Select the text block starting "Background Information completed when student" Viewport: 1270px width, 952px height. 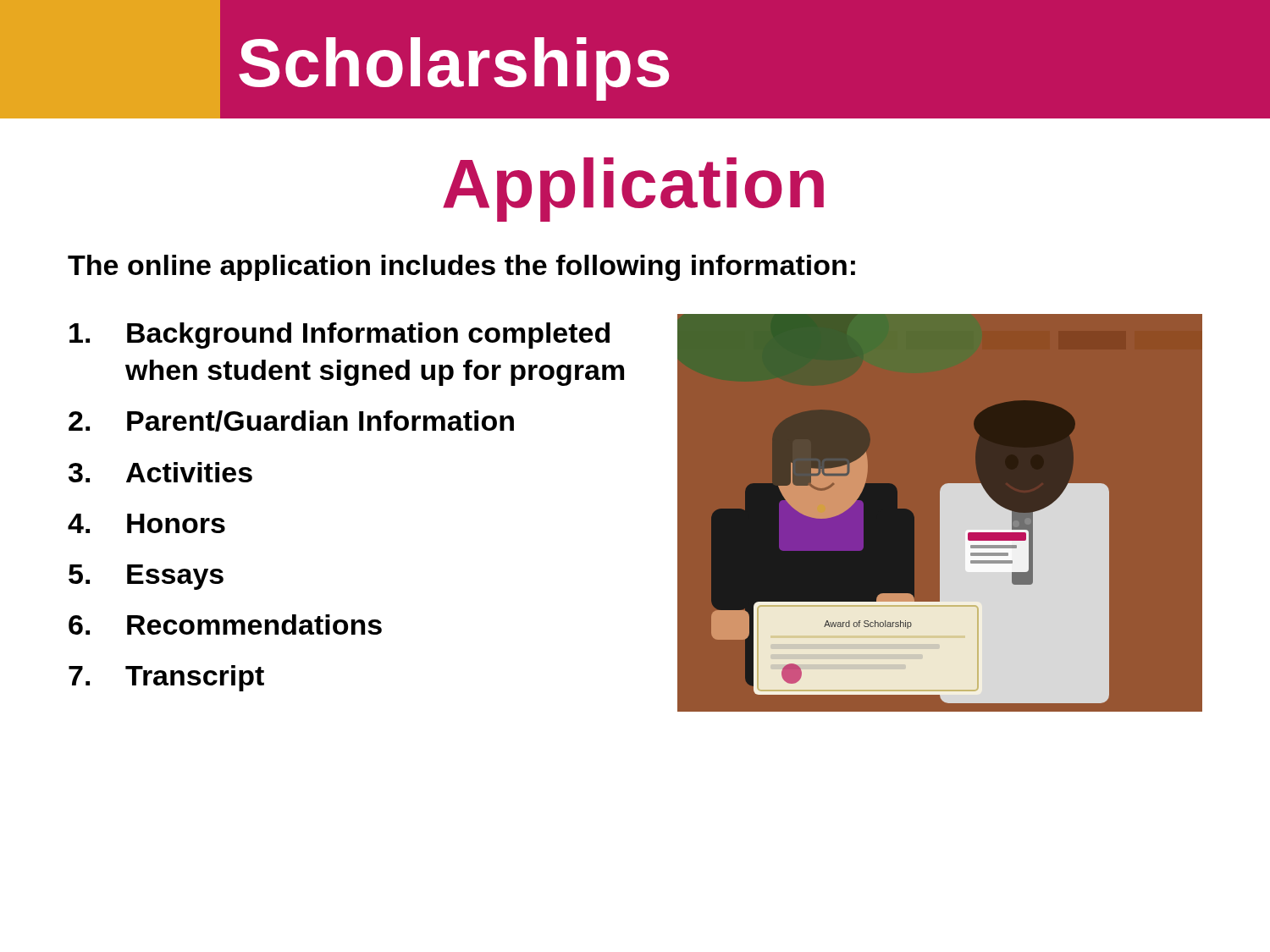coord(351,351)
